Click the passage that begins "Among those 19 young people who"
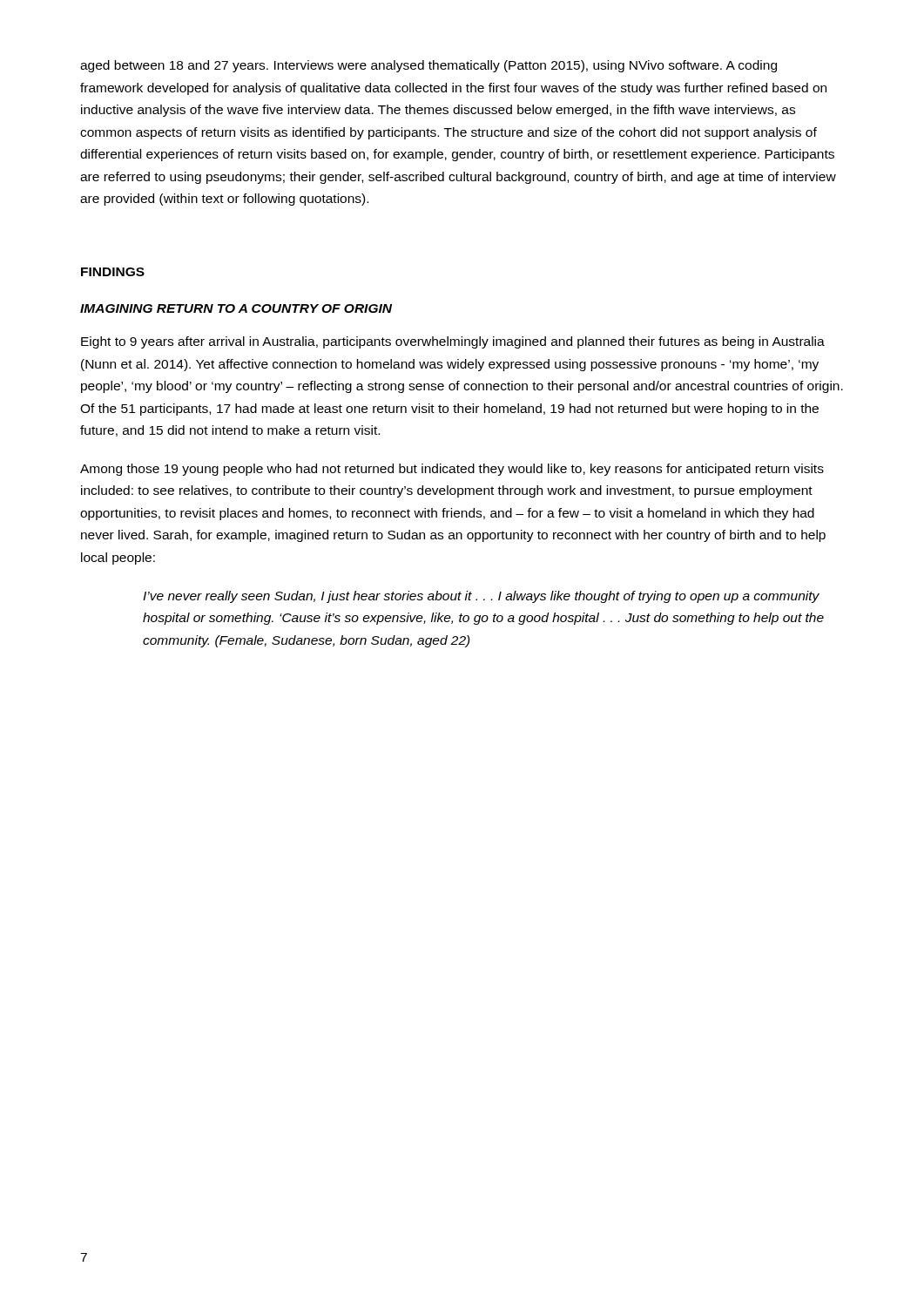 click(x=453, y=513)
